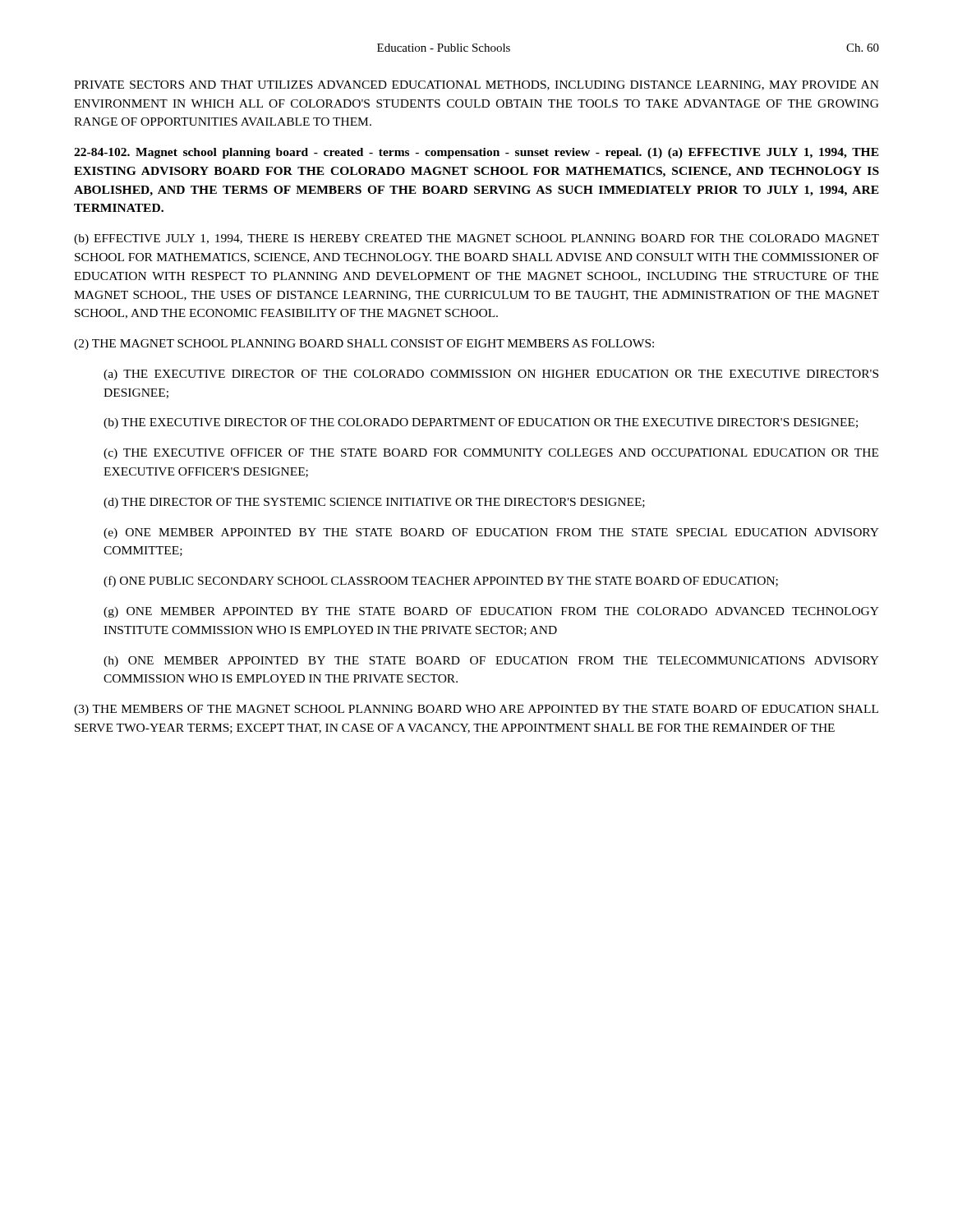The image size is (953, 1232).
Task: Locate the text block starting "(g) ONE MEMBER APPOINTED"
Action: tap(491, 620)
